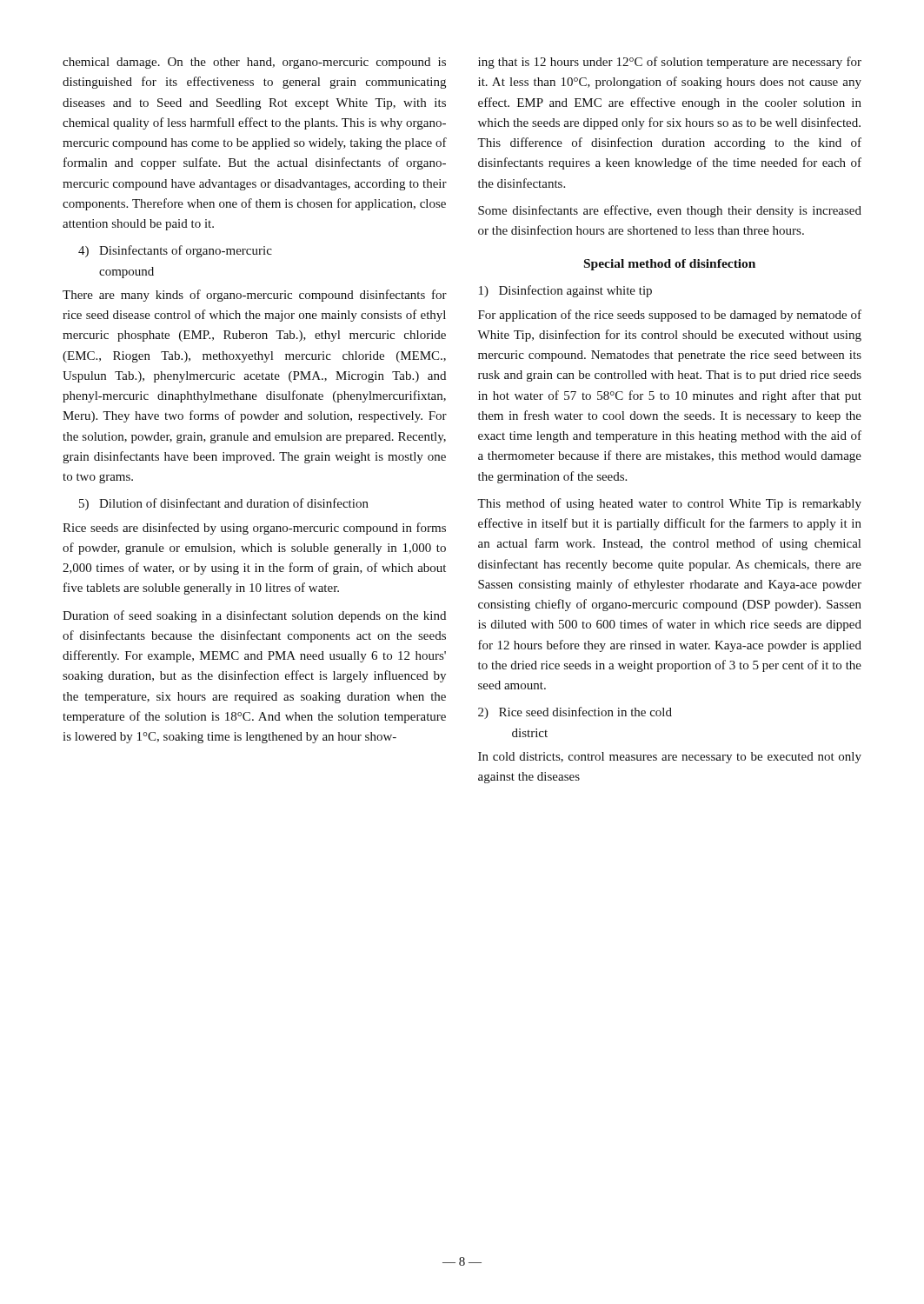
Task: Click on the text starting "chemical damage. On"
Action: [x=254, y=143]
